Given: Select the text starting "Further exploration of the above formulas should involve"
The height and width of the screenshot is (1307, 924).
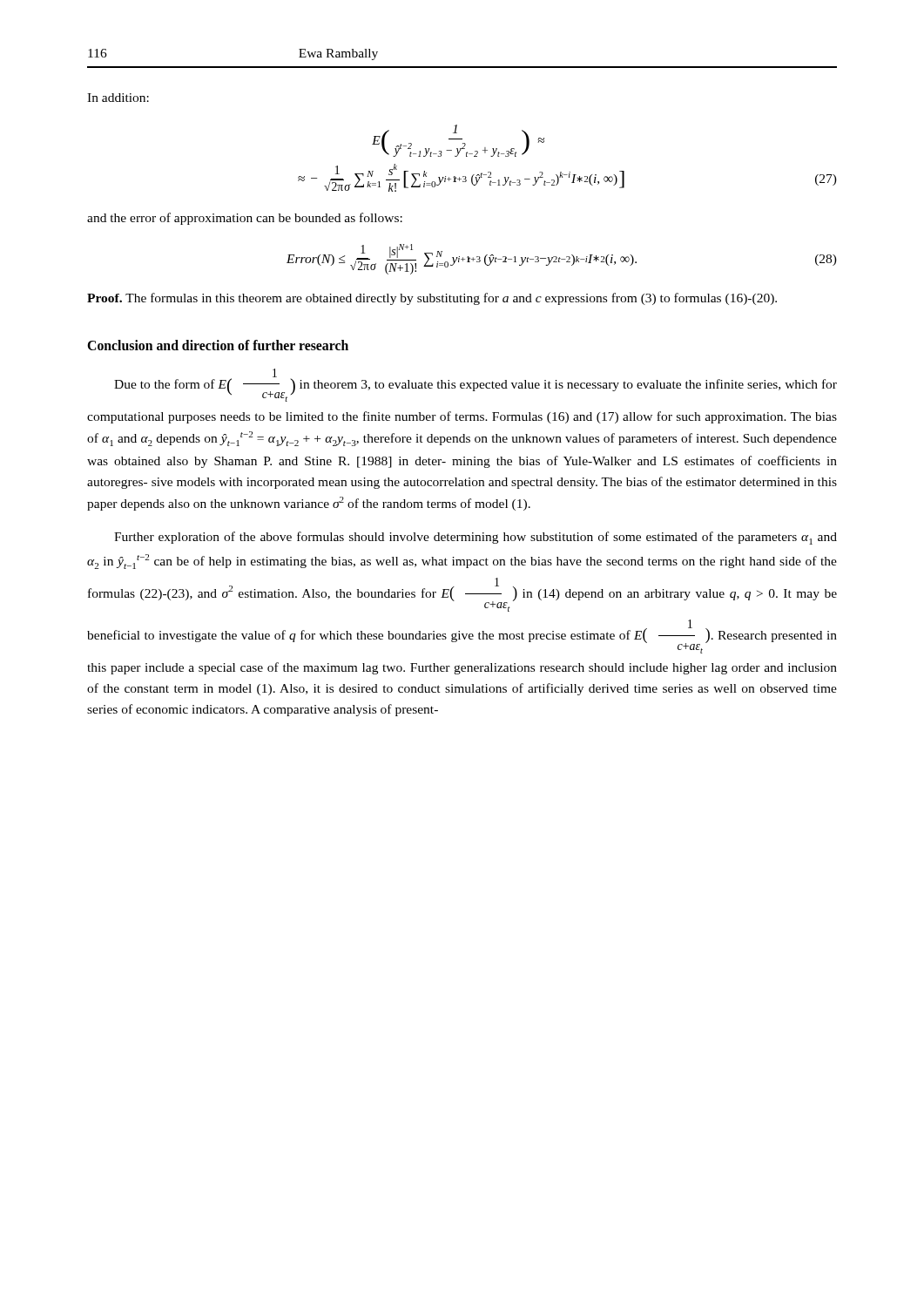Looking at the screenshot, I should pyautogui.click(x=462, y=623).
